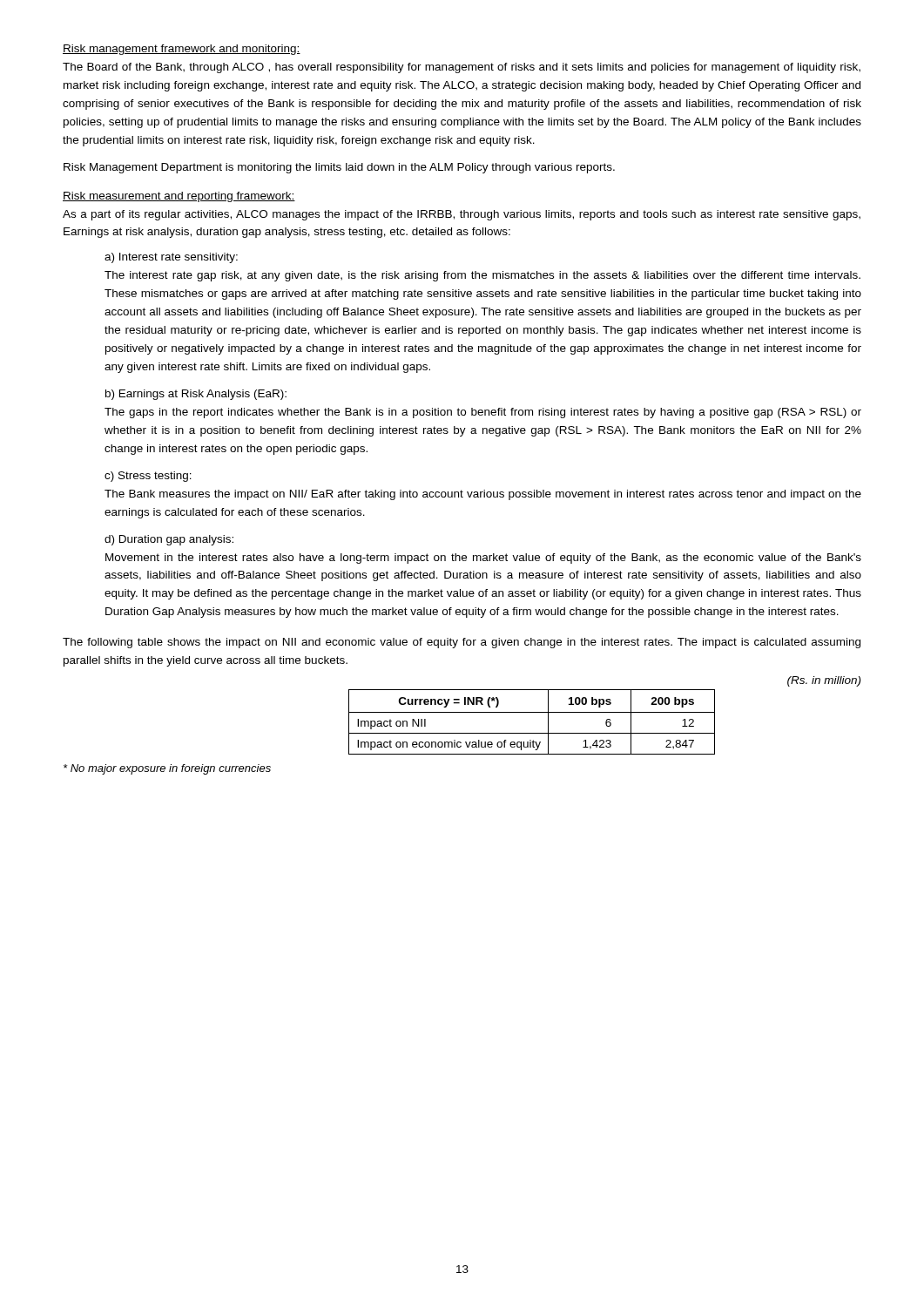
Task: Find the text starting "c) Stress testing:"
Action: [x=148, y=475]
